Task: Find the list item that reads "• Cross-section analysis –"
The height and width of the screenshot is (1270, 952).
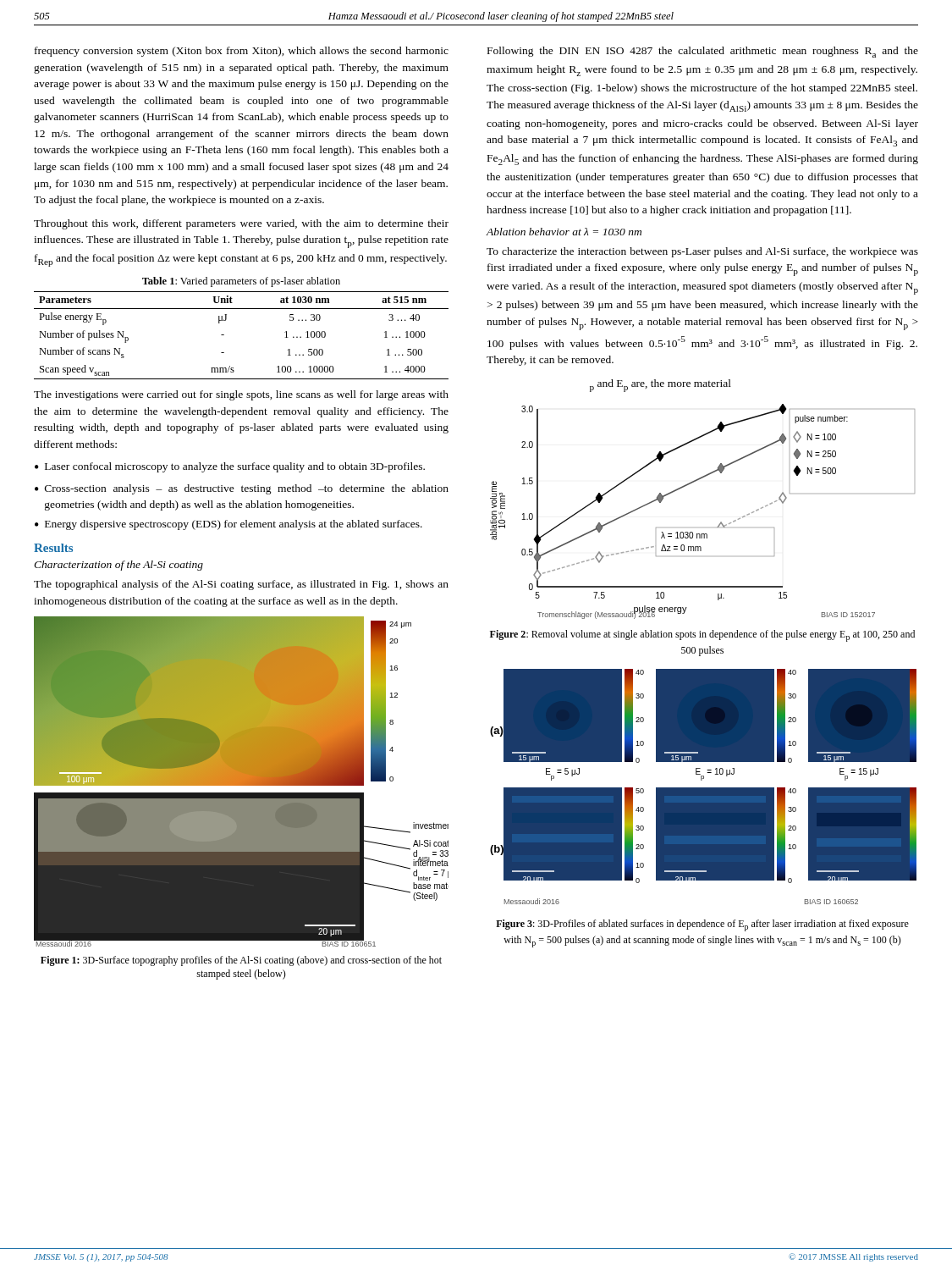Action: pyautogui.click(x=241, y=497)
